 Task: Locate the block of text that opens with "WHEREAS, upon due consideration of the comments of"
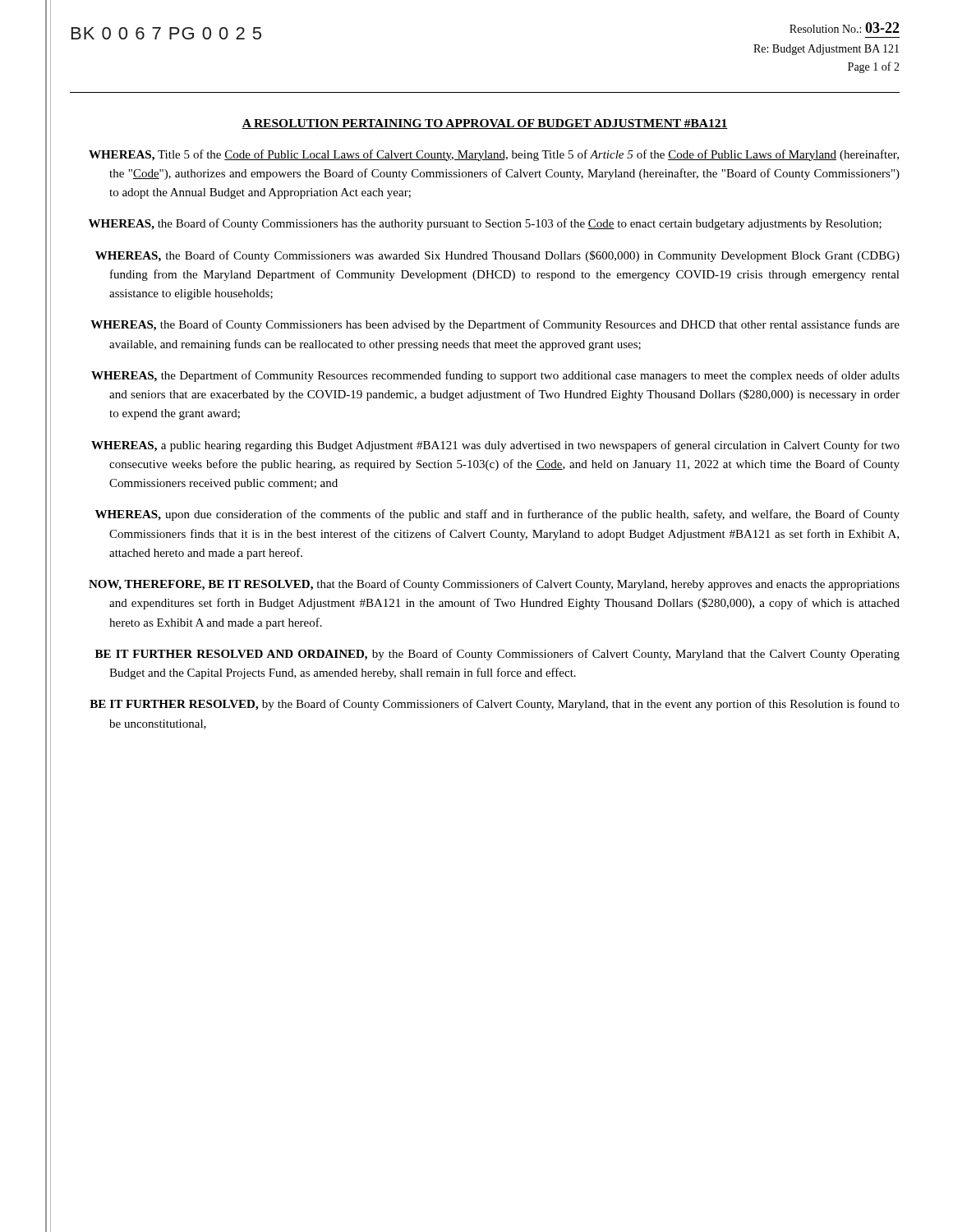pos(485,534)
